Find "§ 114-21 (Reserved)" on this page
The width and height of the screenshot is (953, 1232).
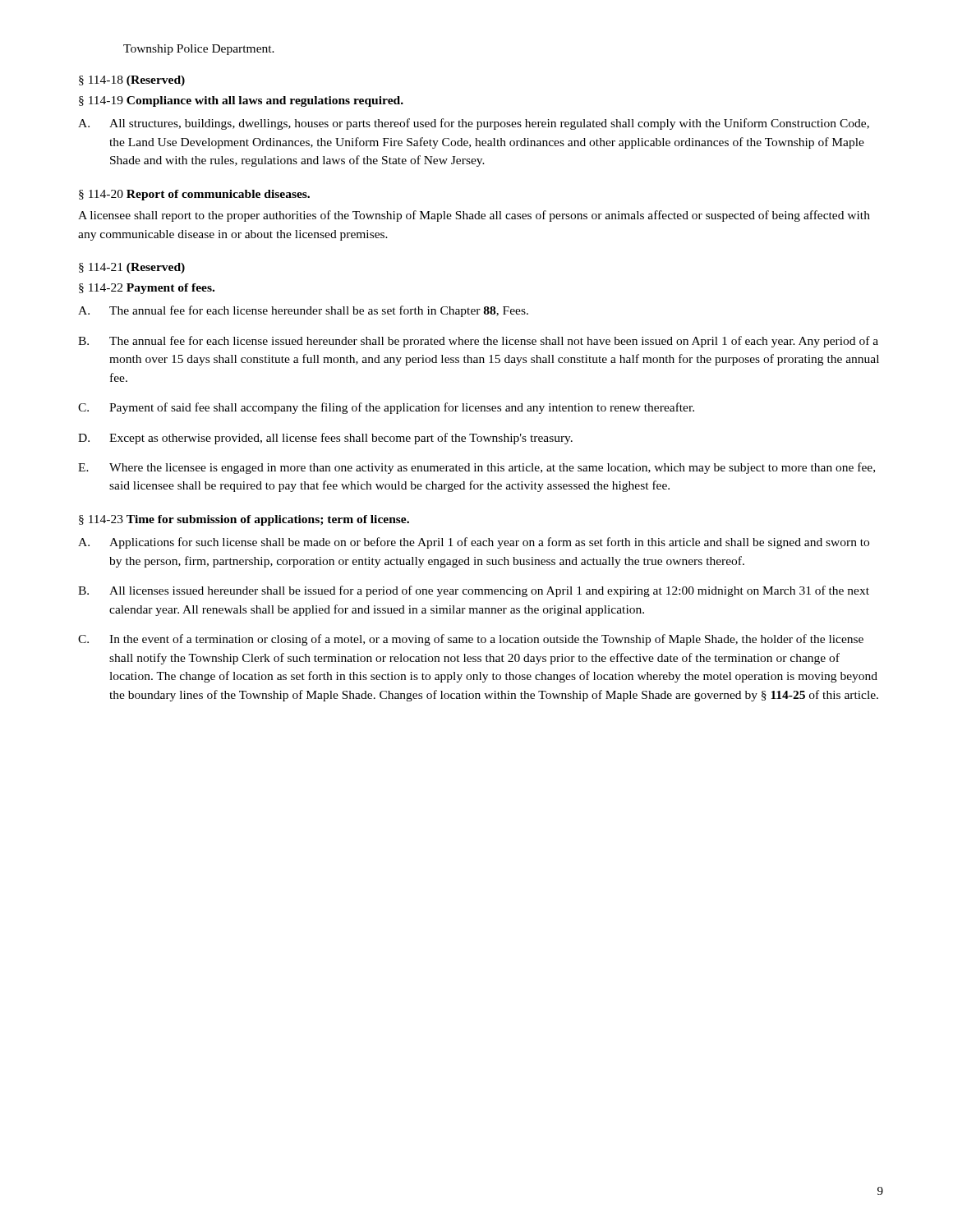(132, 267)
